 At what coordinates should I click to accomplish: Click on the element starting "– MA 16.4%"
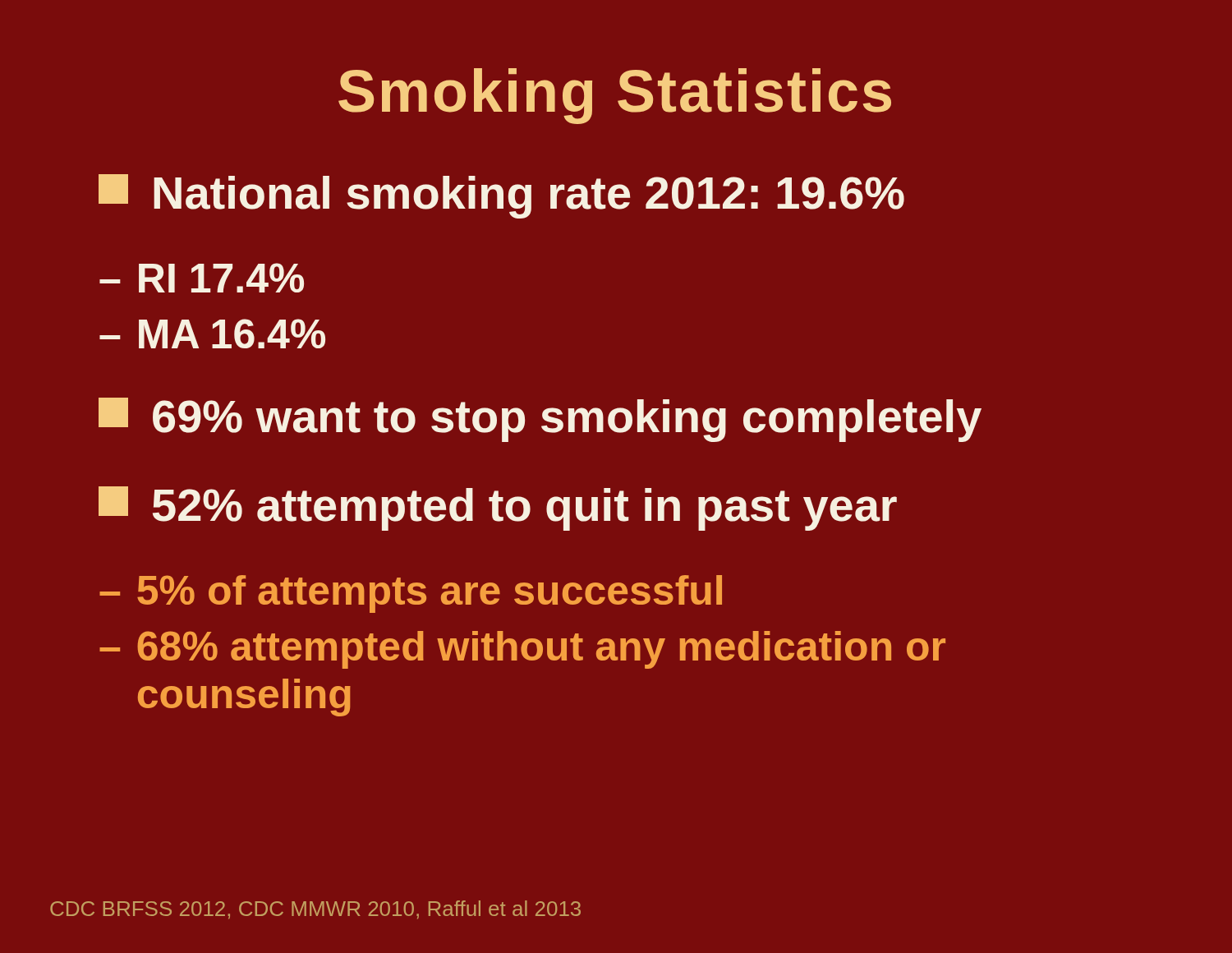(212, 334)
